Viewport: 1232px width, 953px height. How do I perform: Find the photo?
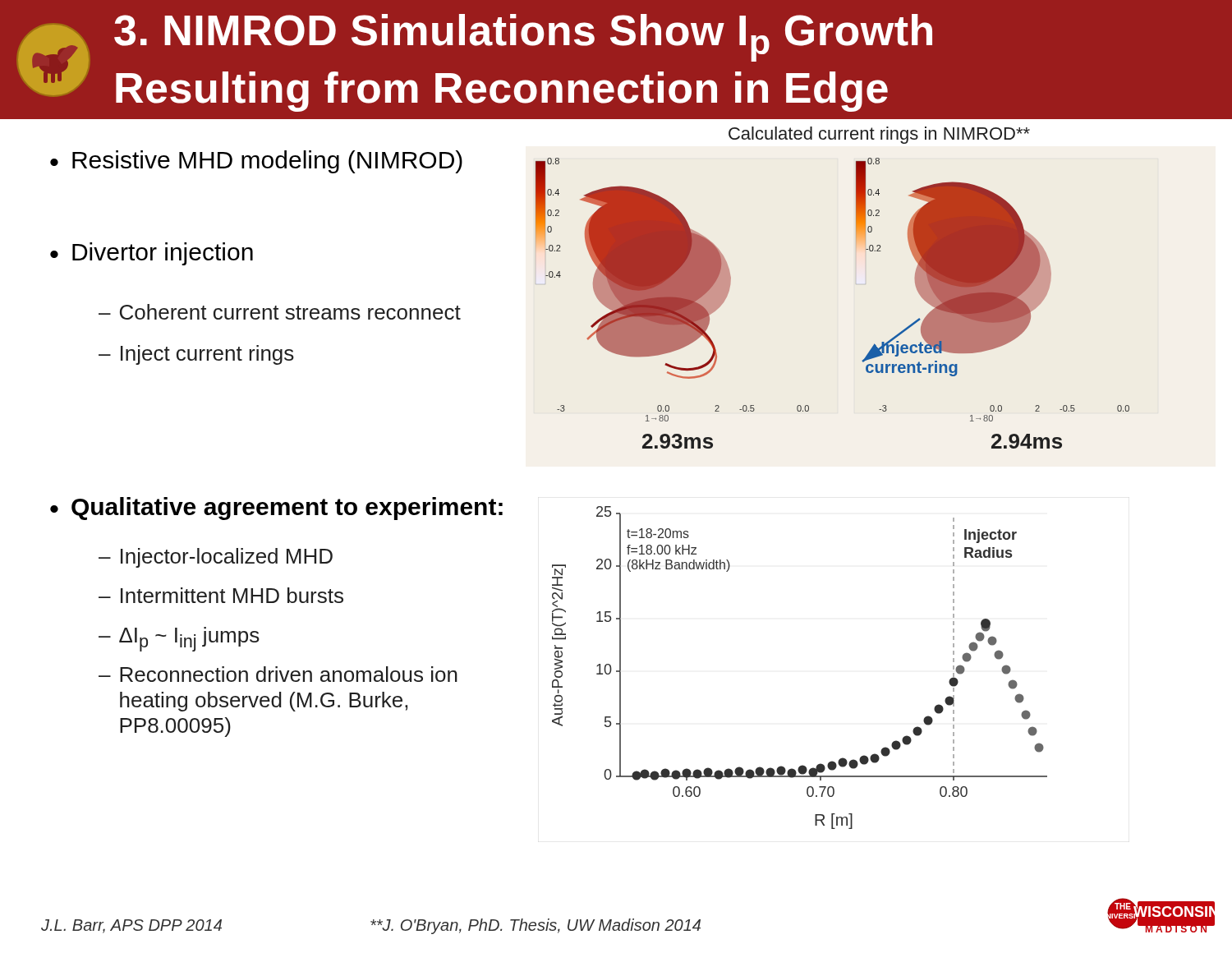click(x=871, y=306)
